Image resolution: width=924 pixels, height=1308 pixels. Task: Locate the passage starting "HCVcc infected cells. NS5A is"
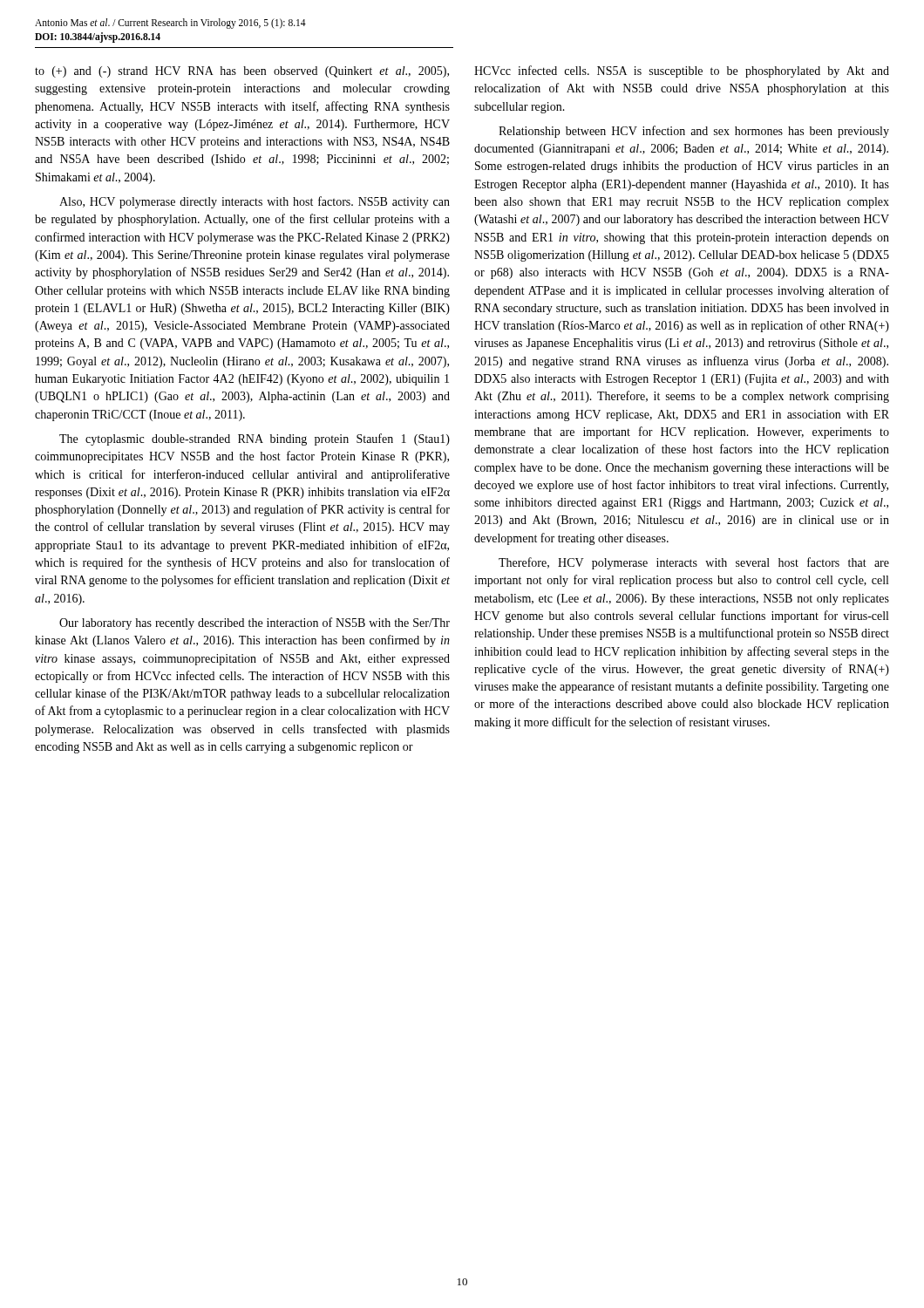[682, 89]
